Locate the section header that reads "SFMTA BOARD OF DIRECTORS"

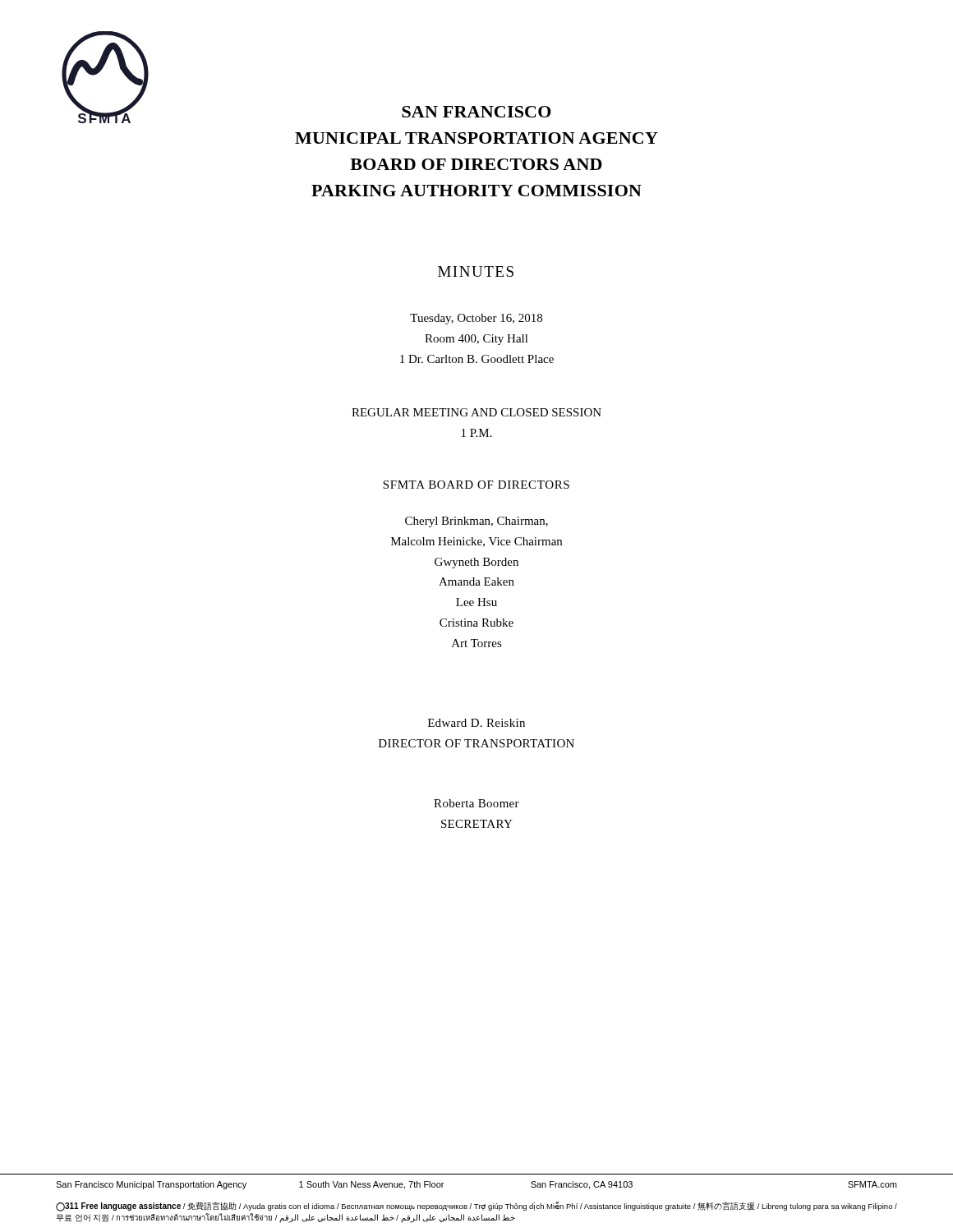point(476,485)
